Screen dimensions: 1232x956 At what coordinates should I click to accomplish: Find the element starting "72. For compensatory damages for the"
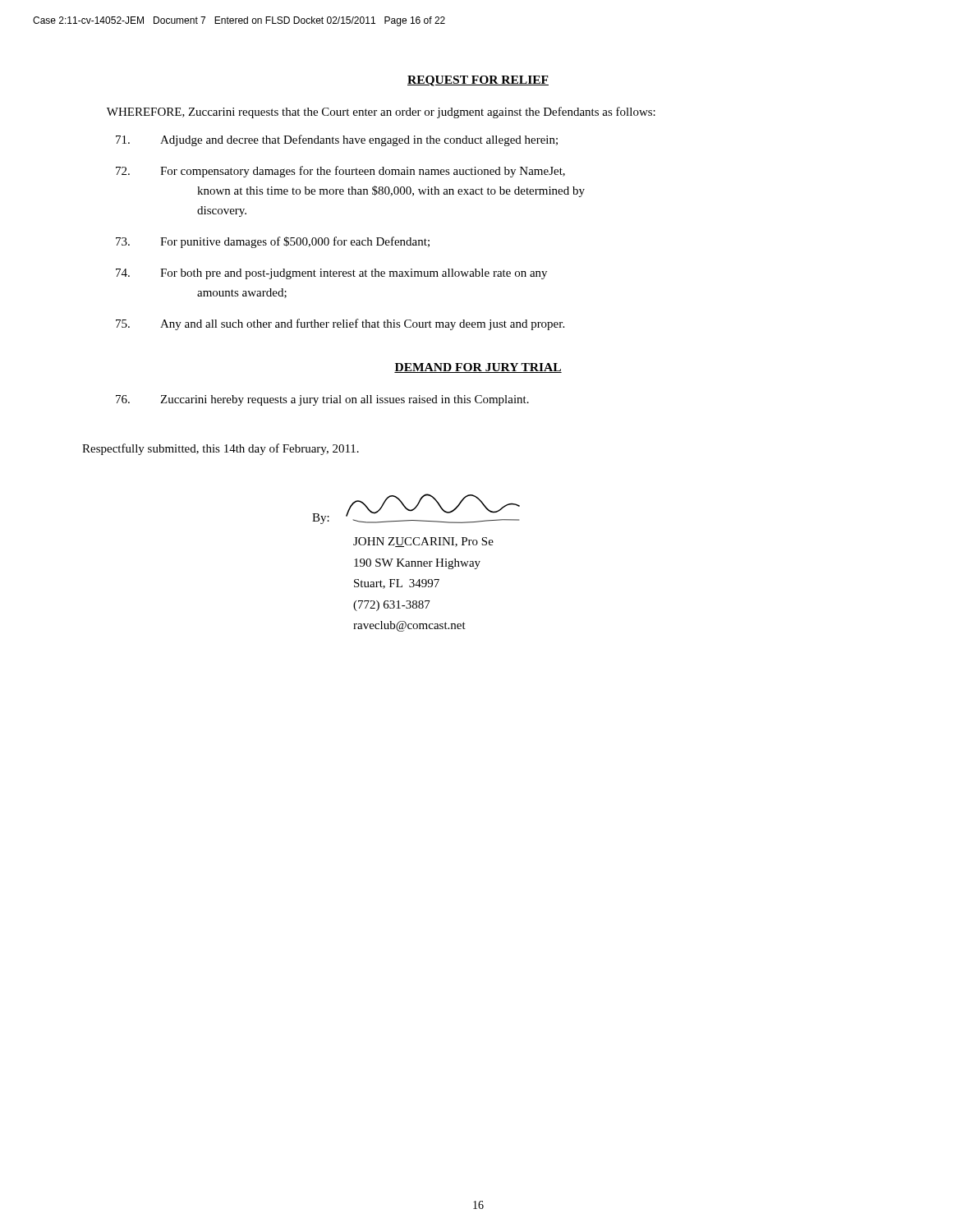494,191
